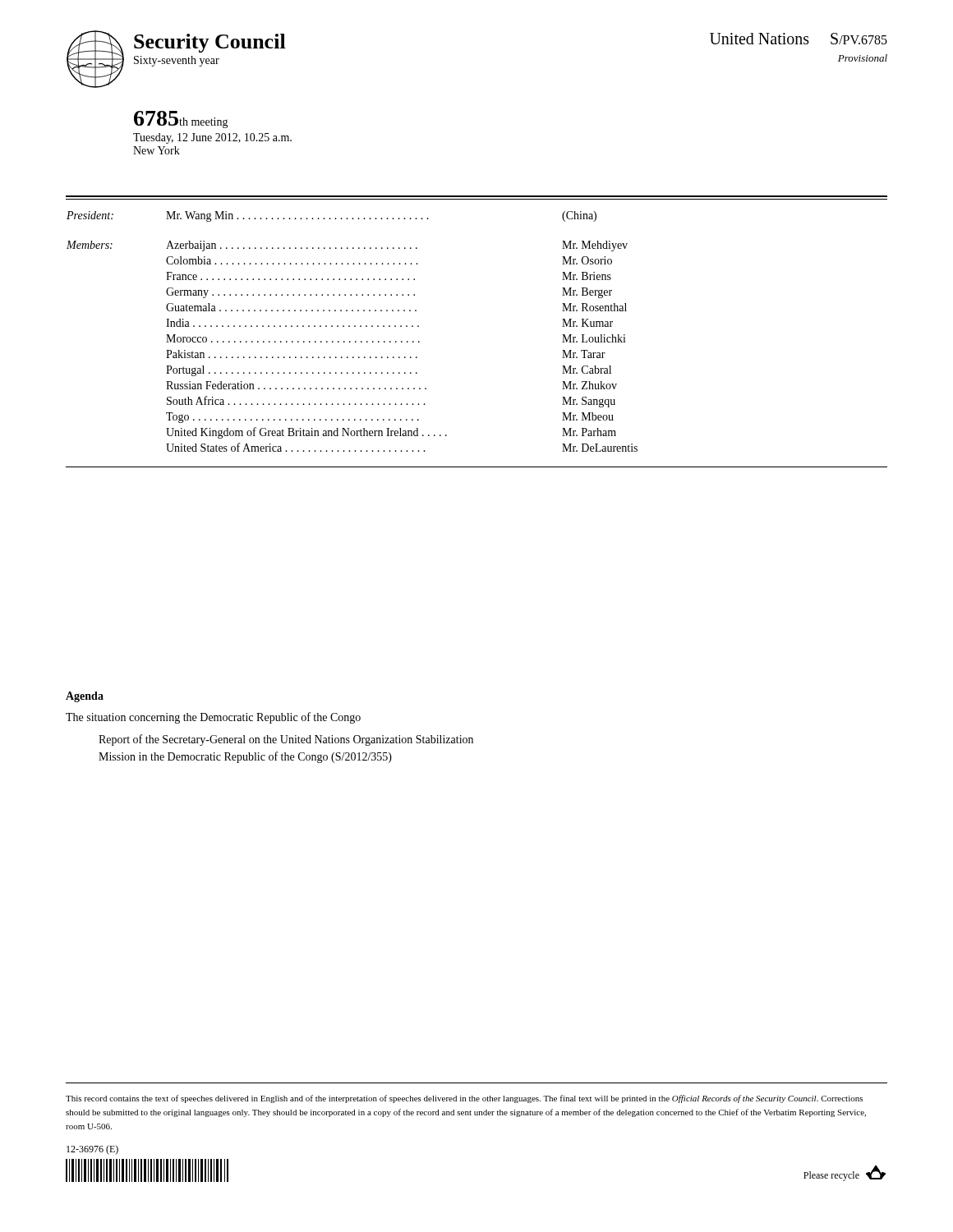Click on the text block that reads "Report of the"
This screenshot has height=1232, width=953.
click(x=286, y=748)
